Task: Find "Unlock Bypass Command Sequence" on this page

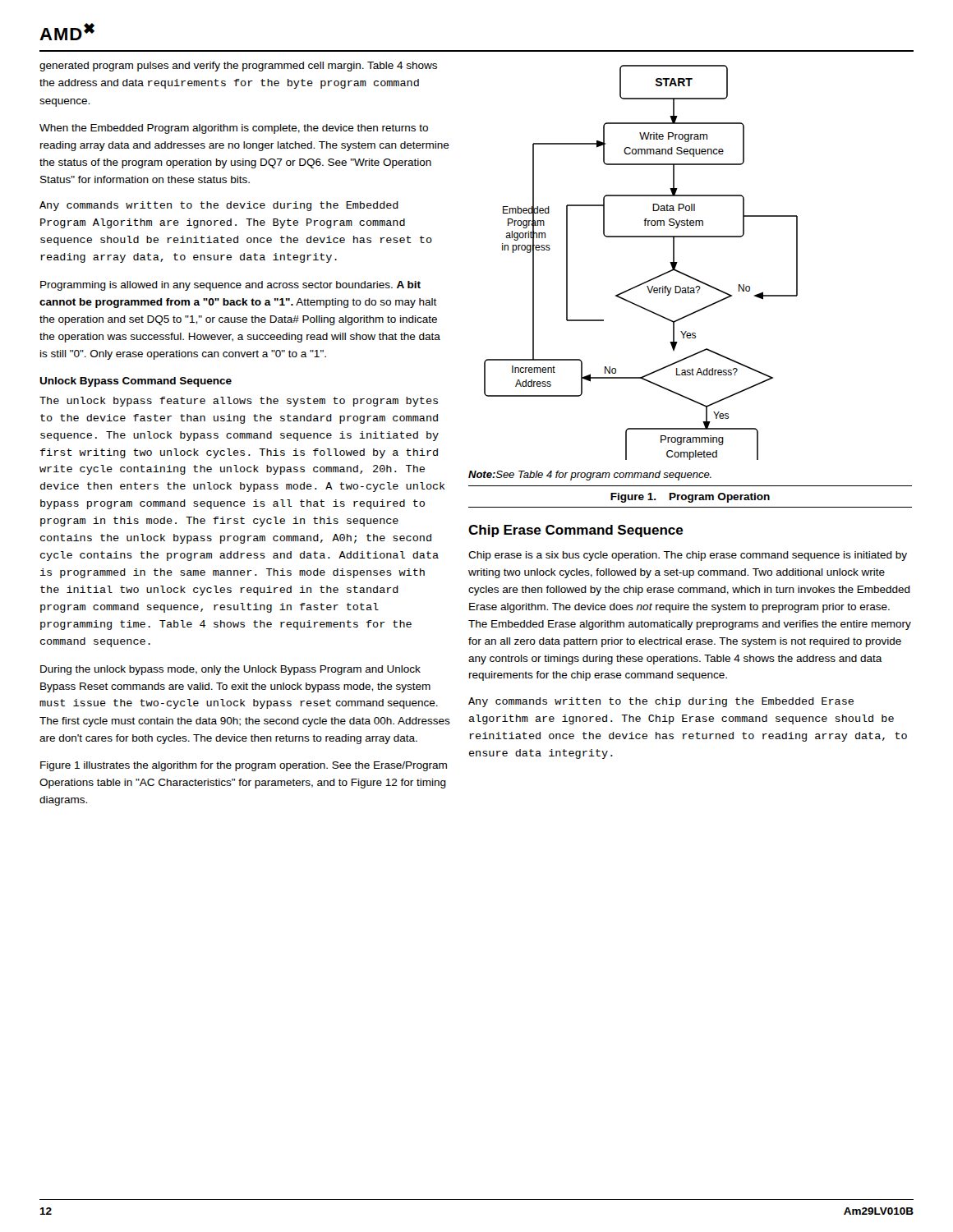Action: (136, 380)
